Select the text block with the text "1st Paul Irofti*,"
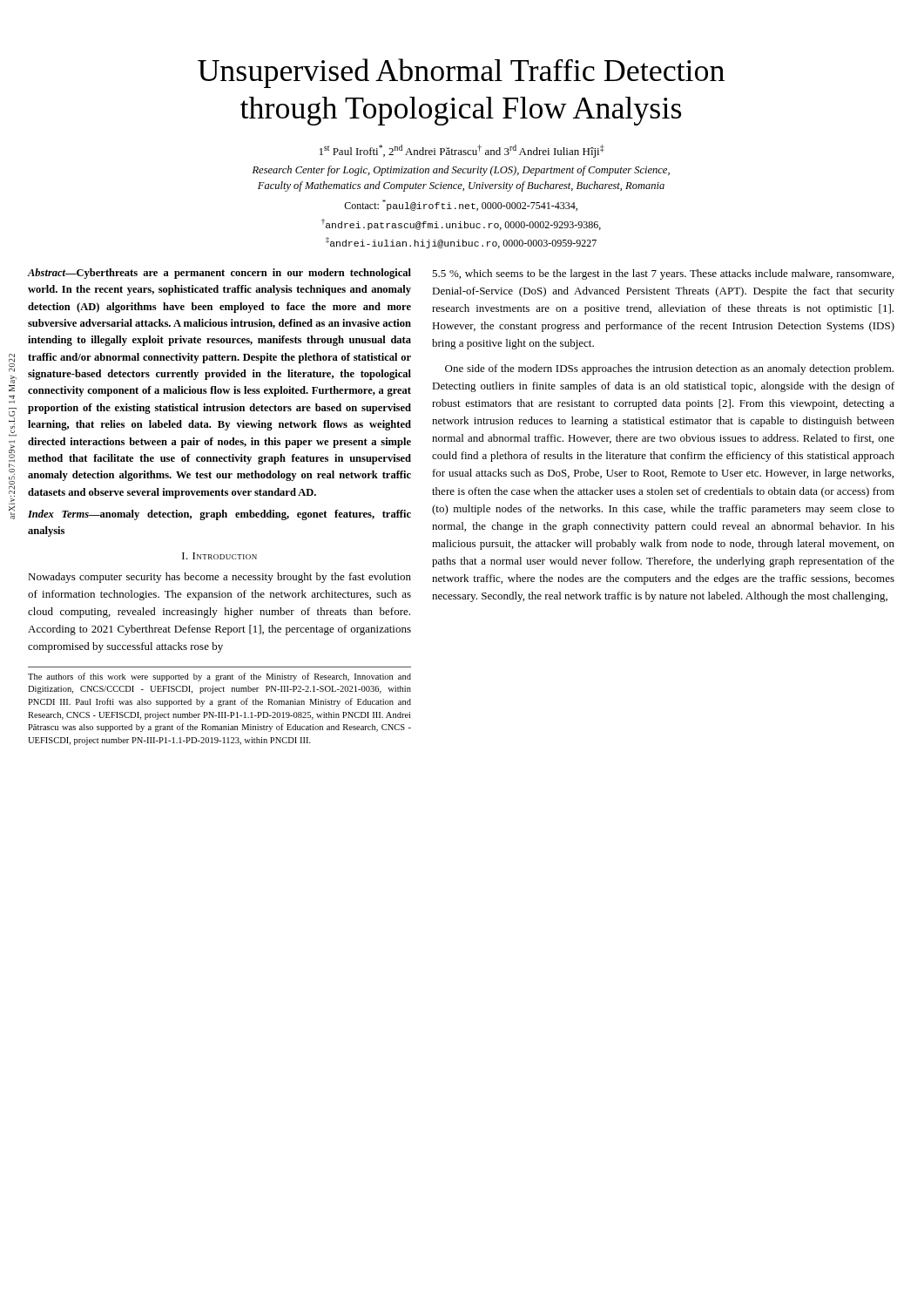Viewport: 924px width, 1307px height. click(x=461, y=198)
